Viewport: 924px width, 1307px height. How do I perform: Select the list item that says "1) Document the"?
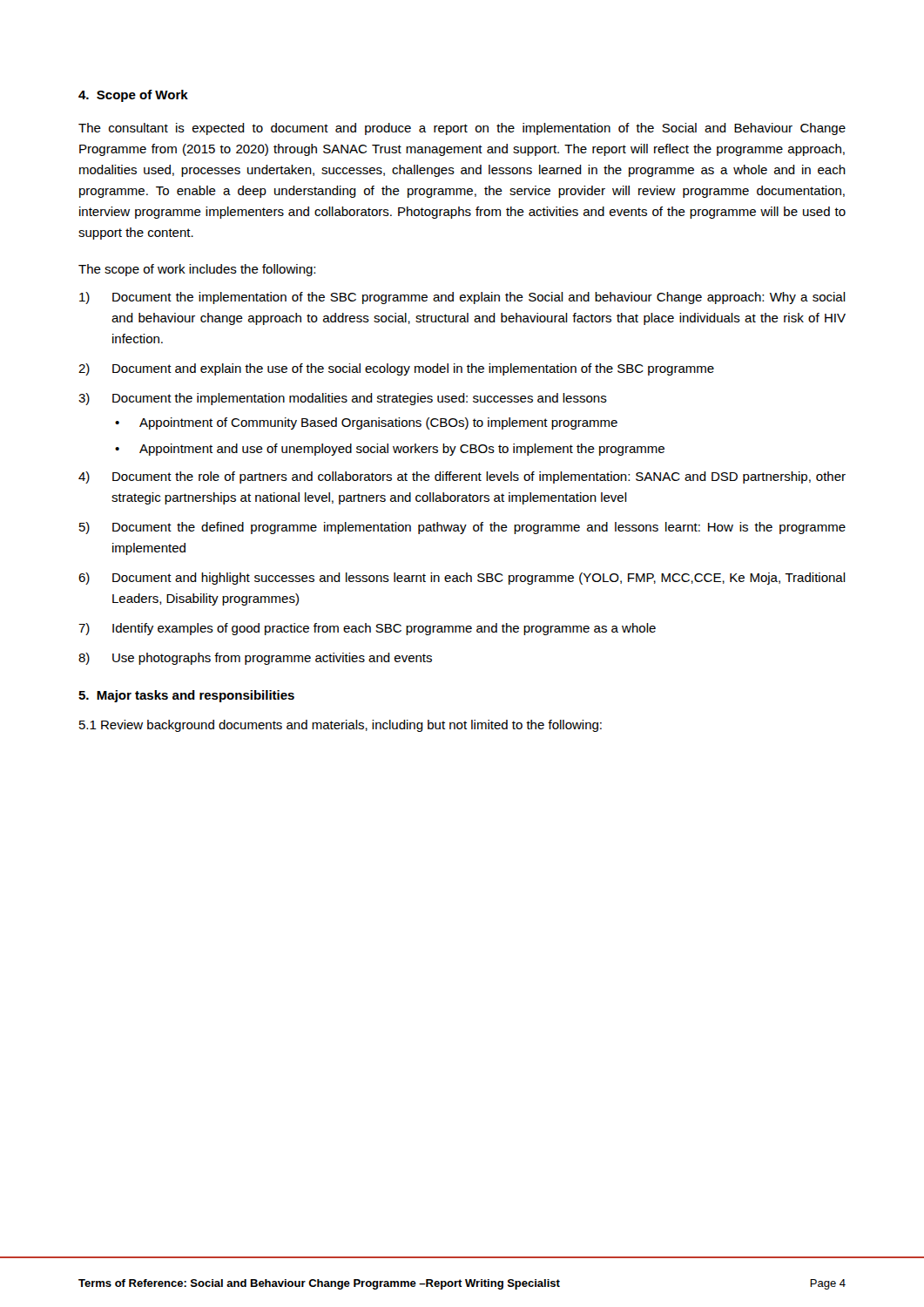point(462,318)
